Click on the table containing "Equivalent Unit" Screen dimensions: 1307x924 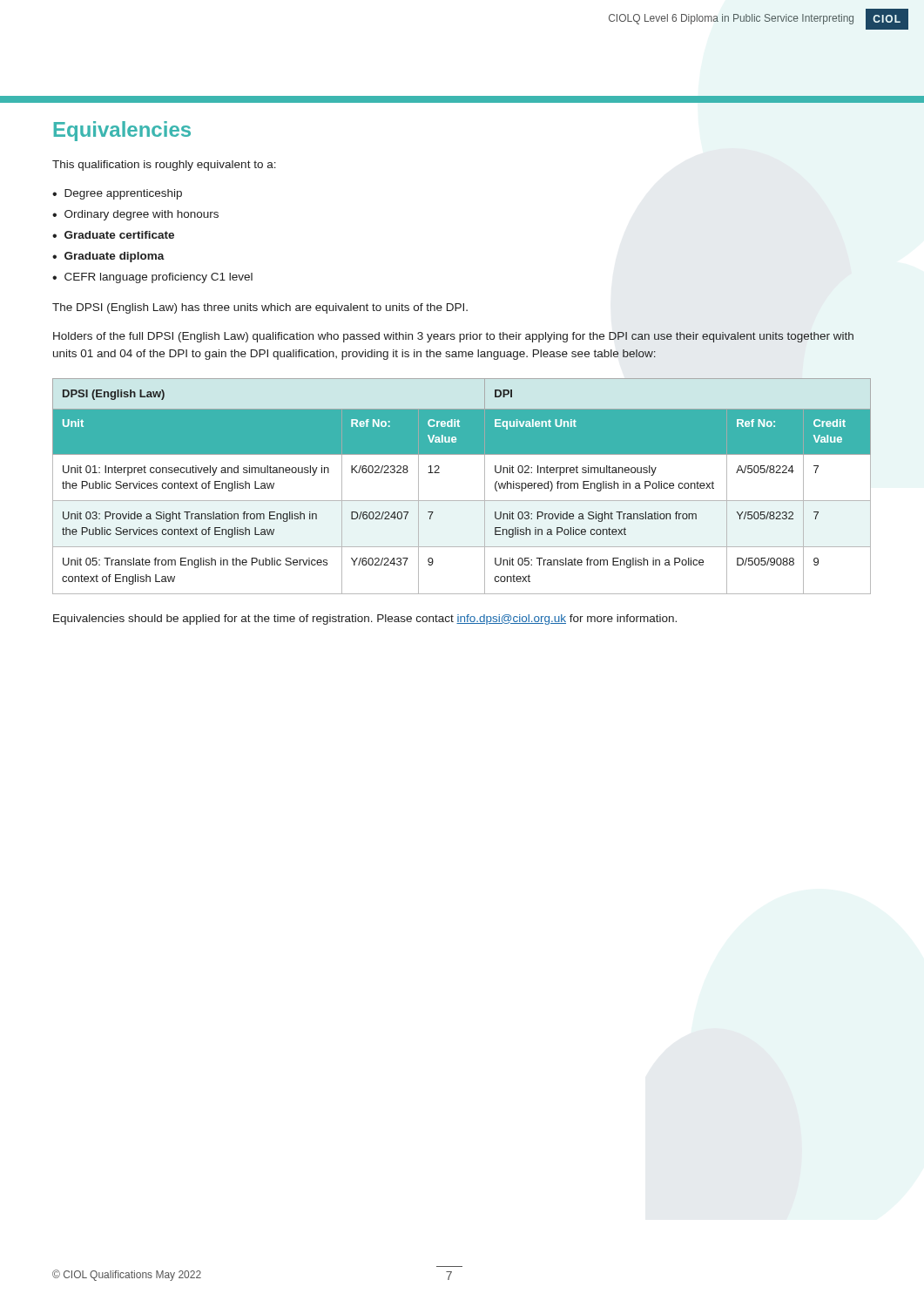coord(462,486)
